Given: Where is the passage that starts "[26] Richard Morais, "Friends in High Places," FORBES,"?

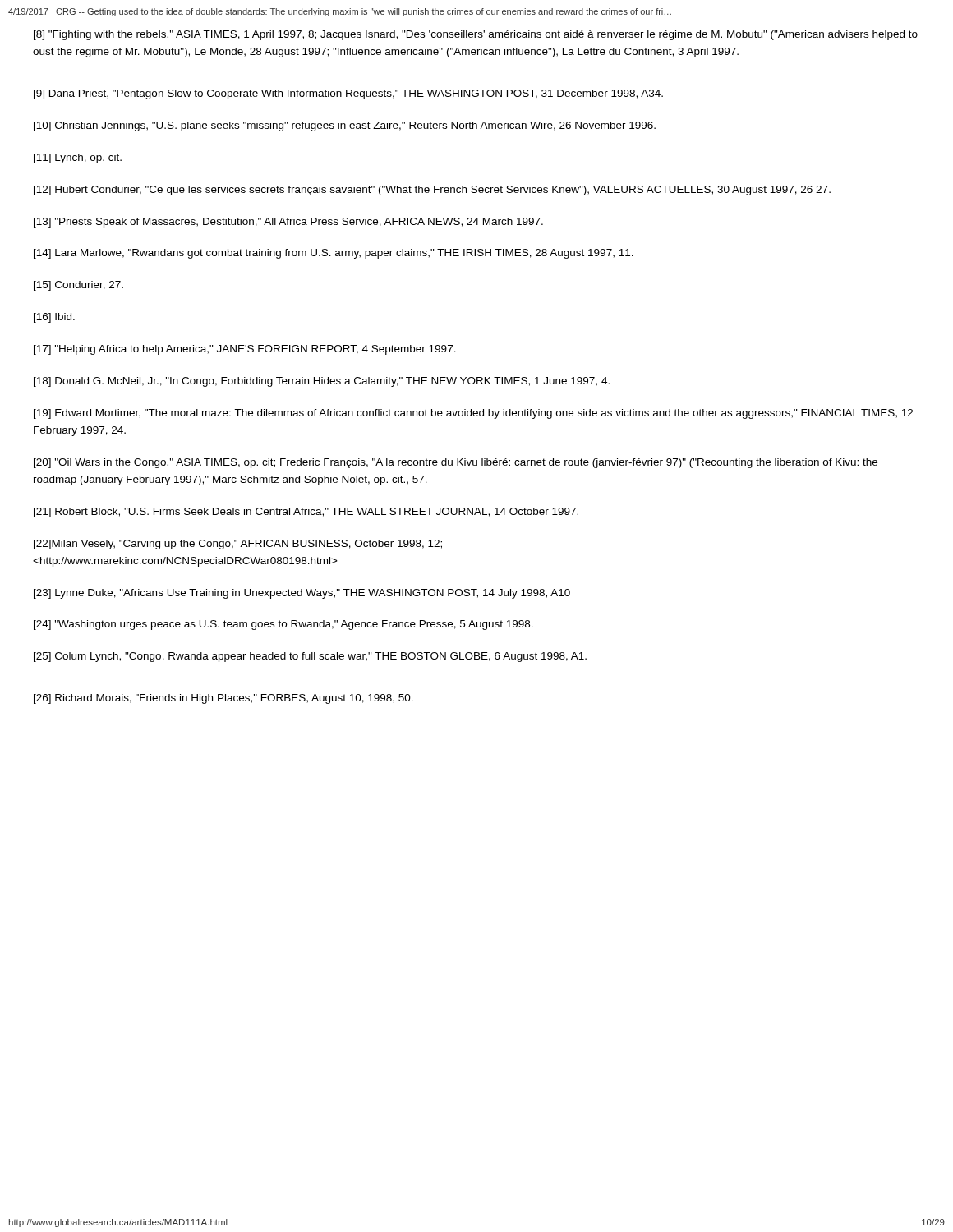Looking at the screenshot, I should 223,698.
